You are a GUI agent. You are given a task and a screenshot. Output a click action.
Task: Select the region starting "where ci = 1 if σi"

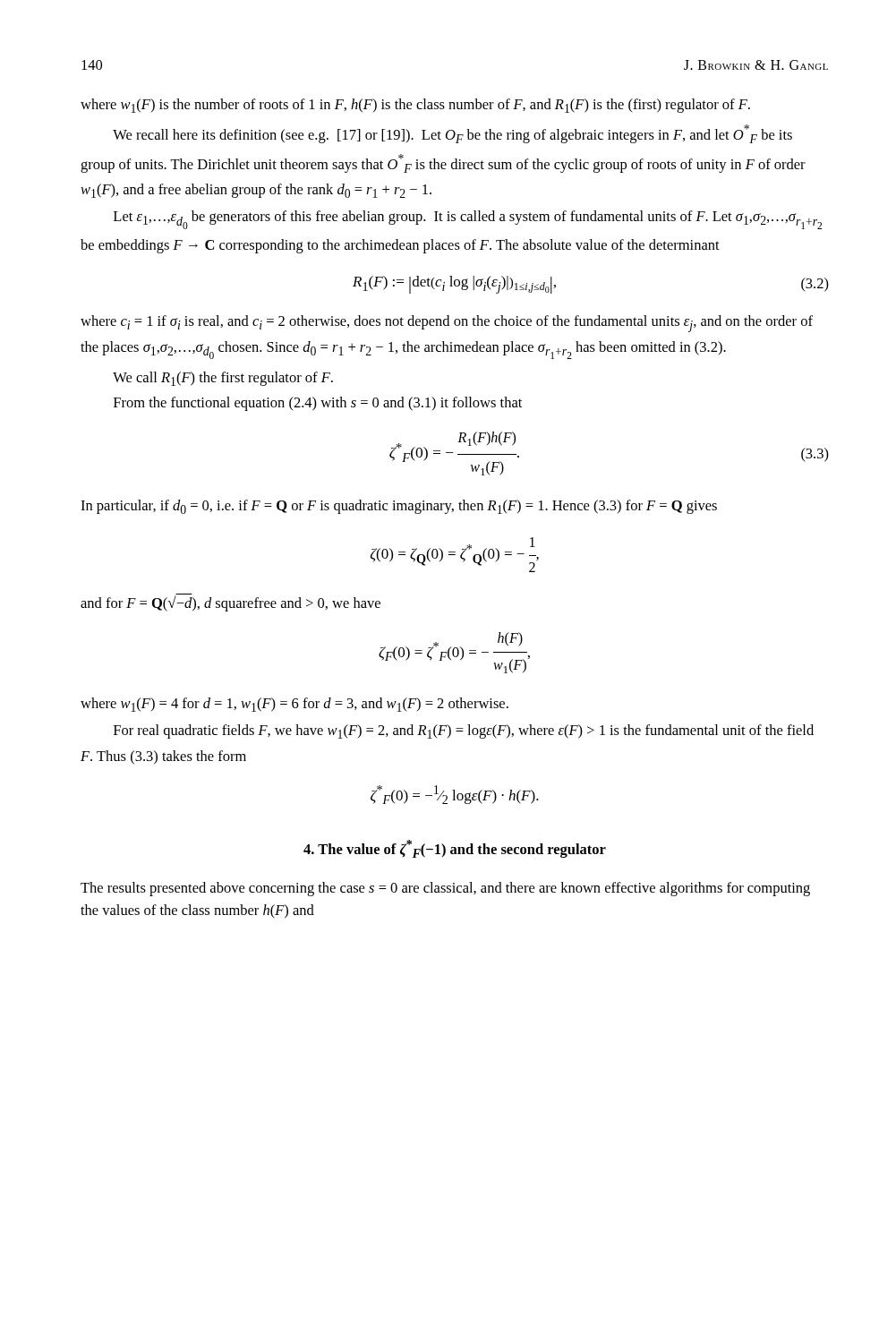tap(447, 337)
